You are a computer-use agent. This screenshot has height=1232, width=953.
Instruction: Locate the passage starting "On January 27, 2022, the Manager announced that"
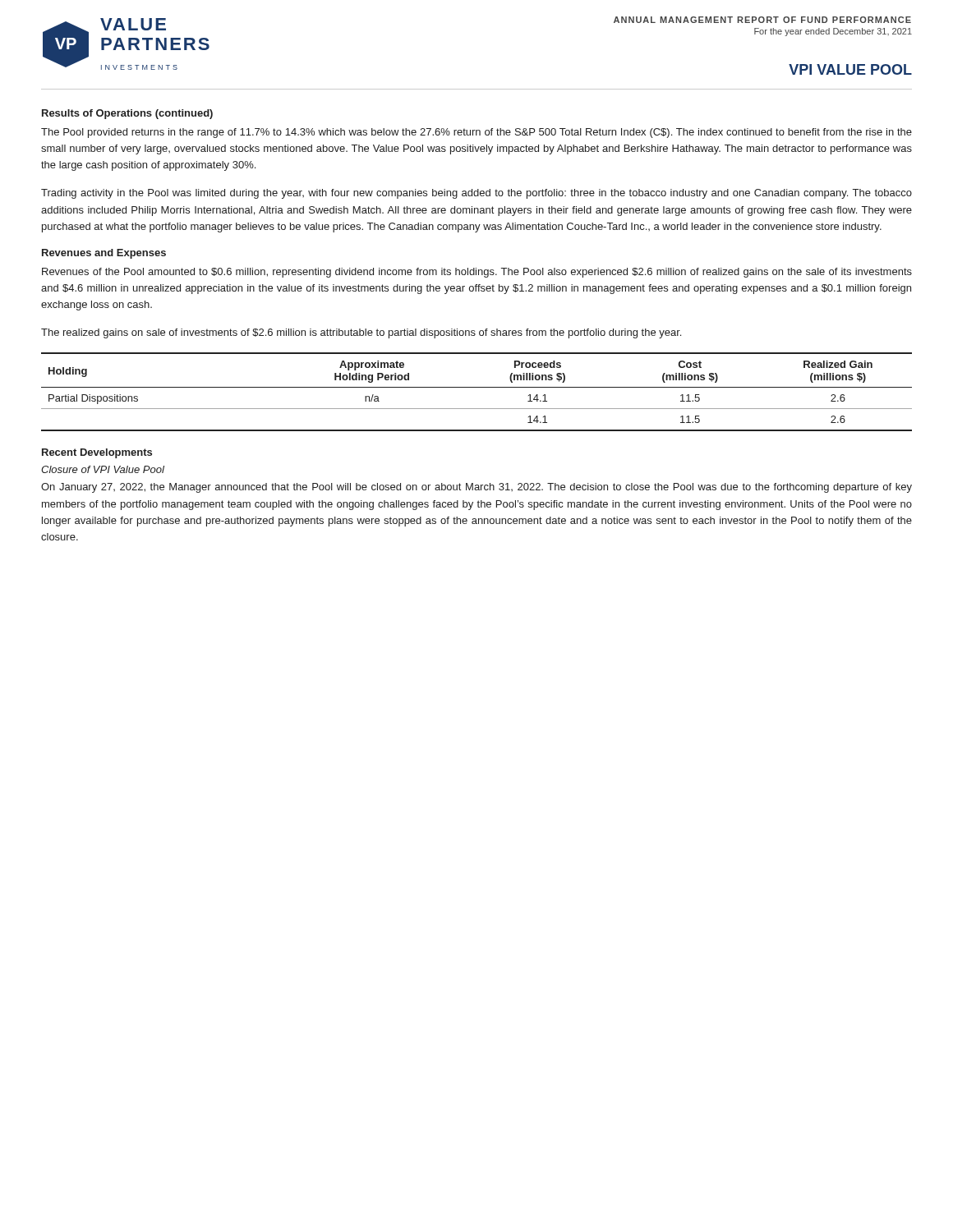tap(476, 512)
